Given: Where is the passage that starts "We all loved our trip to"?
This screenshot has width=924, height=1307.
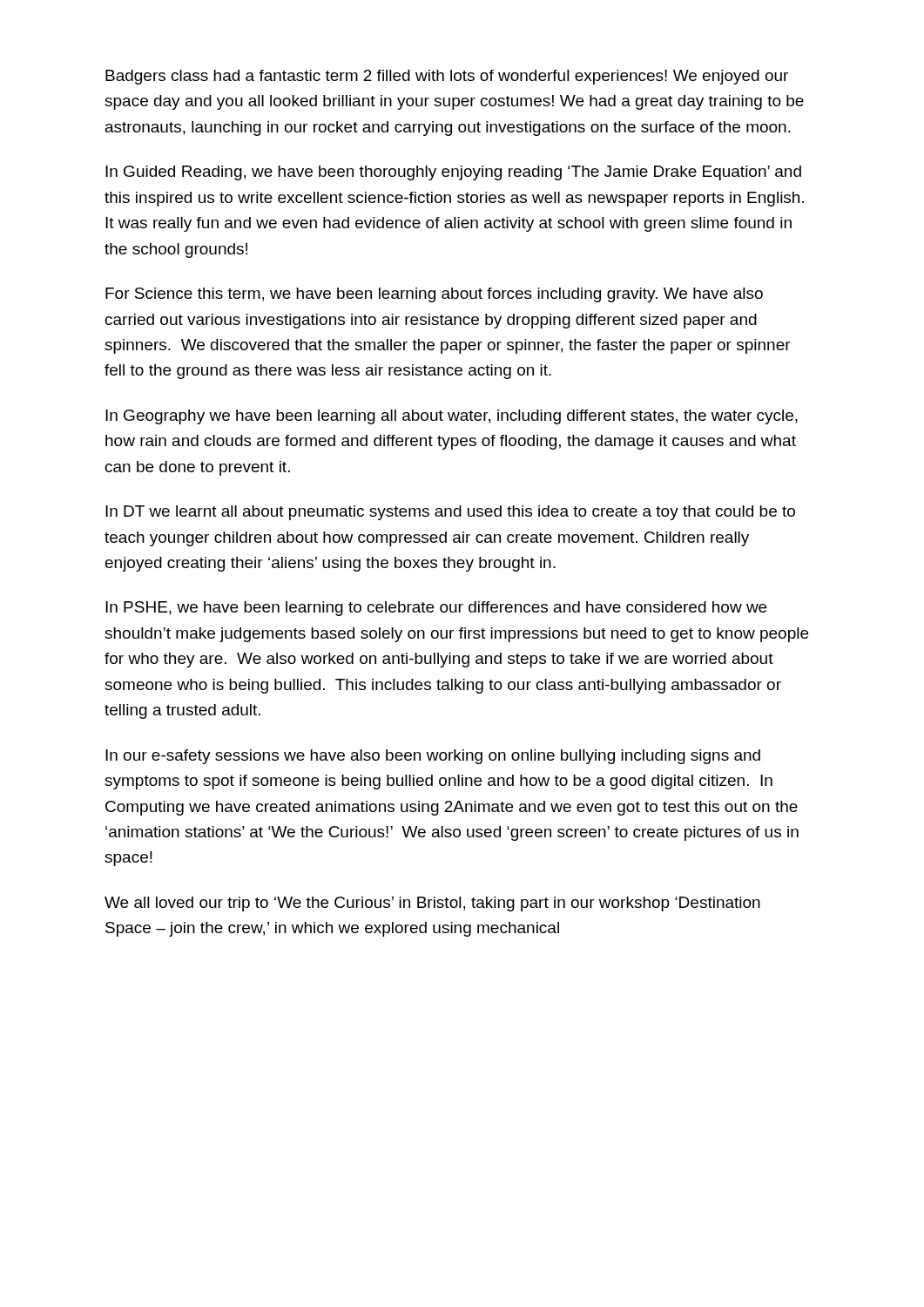Looking at the screenshot, I should tap(433, 915).
